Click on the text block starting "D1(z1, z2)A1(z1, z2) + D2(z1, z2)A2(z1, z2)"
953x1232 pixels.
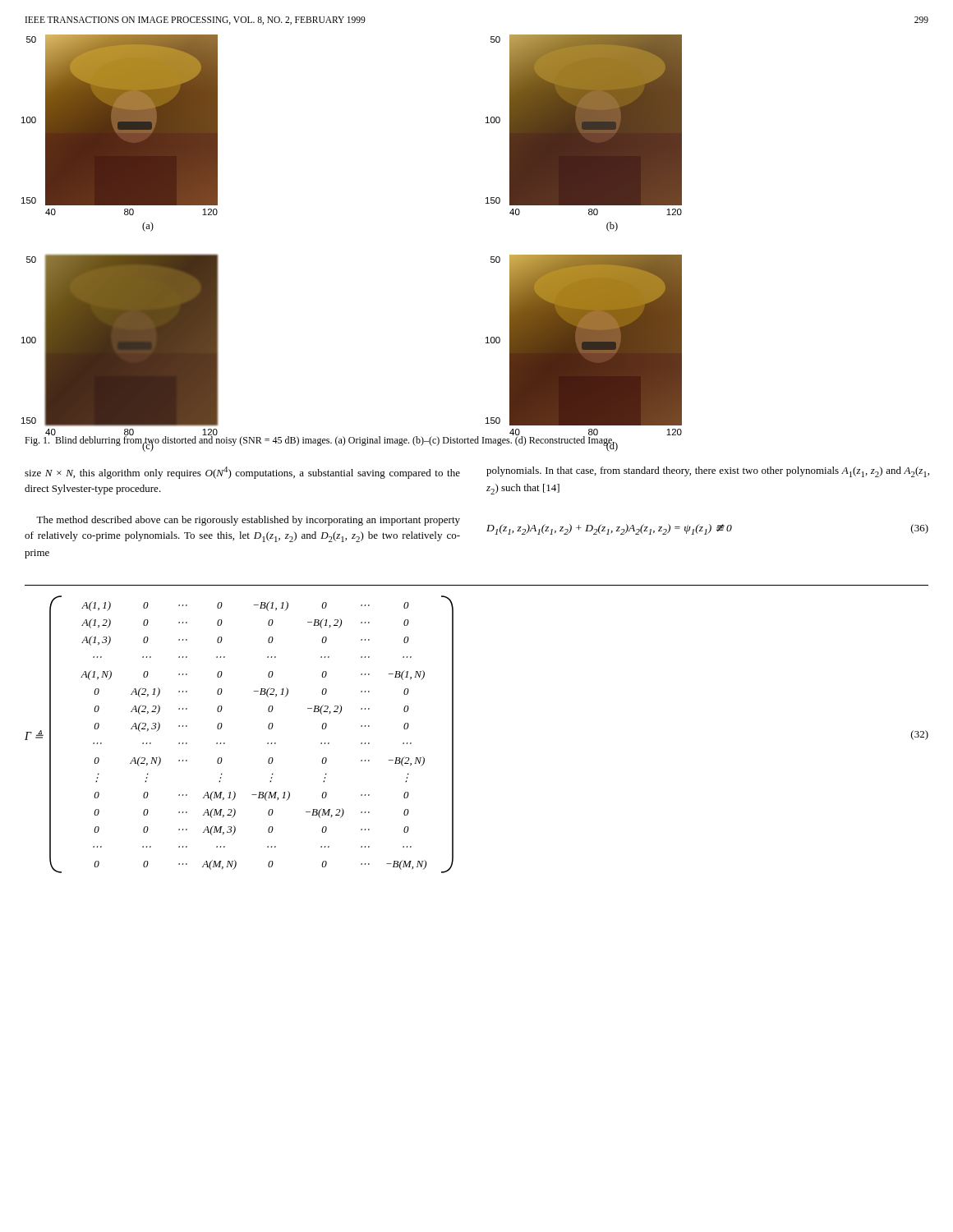[x=707, y=528]
